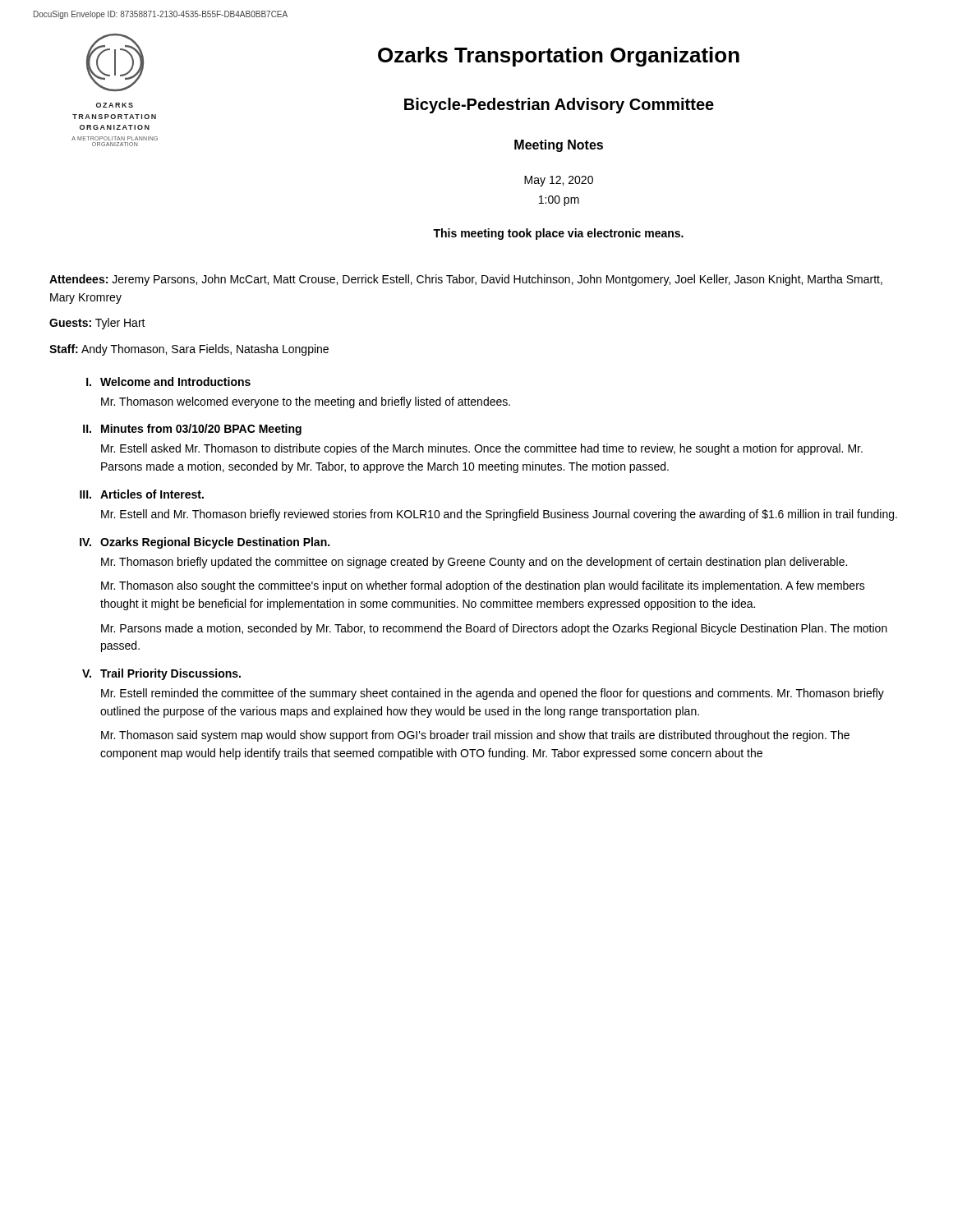
Task: Locate the logo
Action: click(115, 90)
